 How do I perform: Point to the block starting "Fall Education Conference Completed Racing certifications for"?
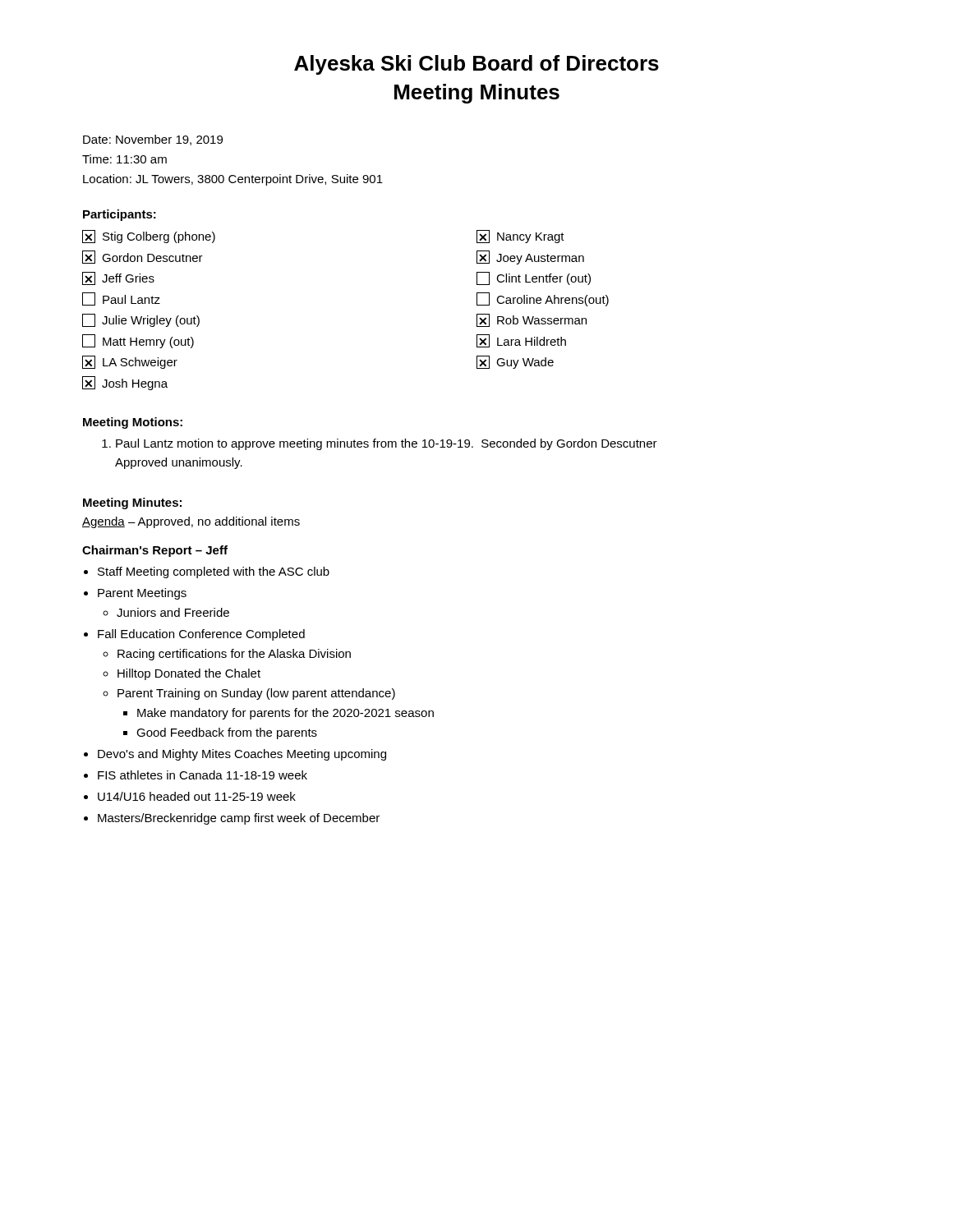point(201,635)
